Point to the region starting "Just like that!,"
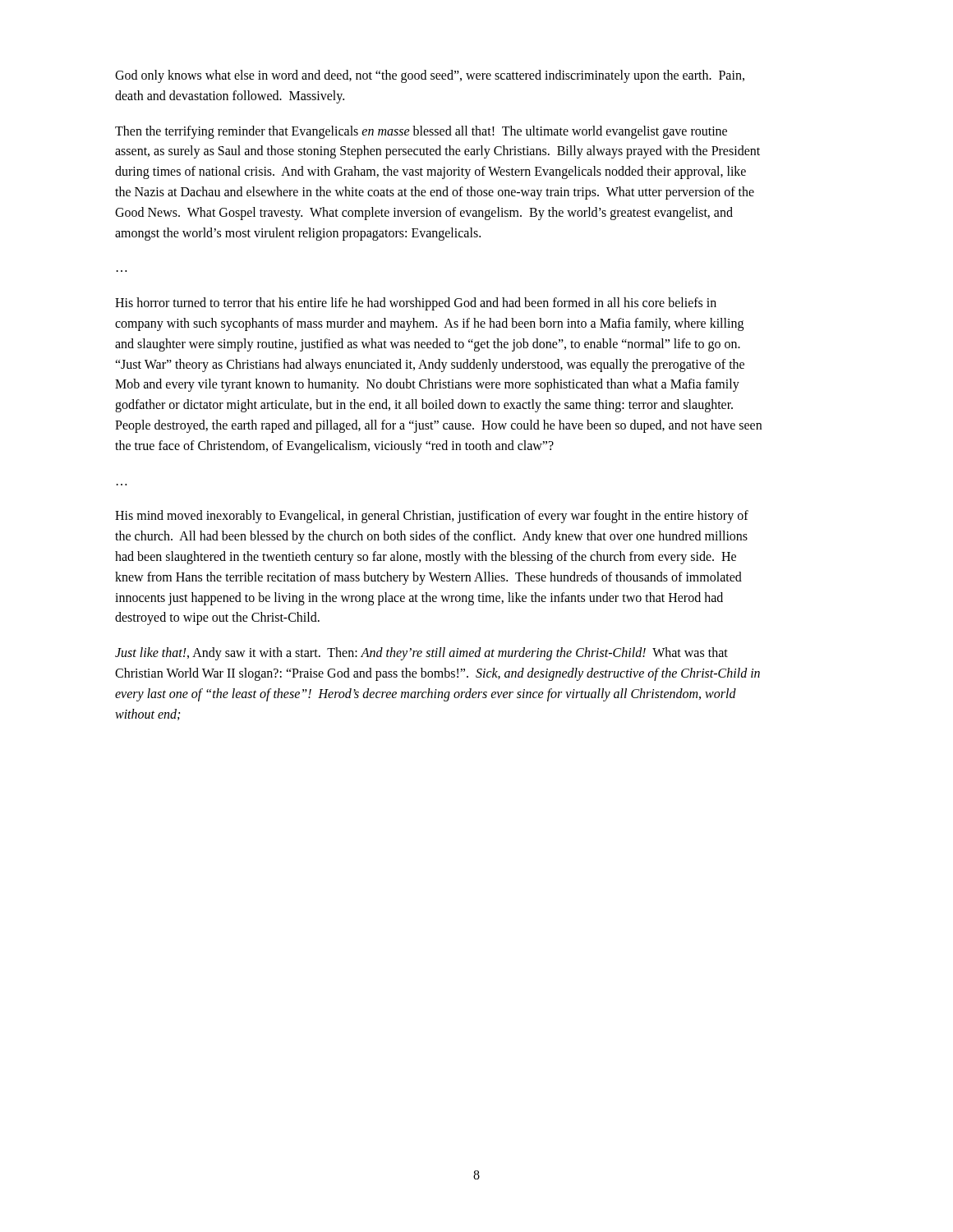This screenshot has width=953, height=1232. click(438, 683)
